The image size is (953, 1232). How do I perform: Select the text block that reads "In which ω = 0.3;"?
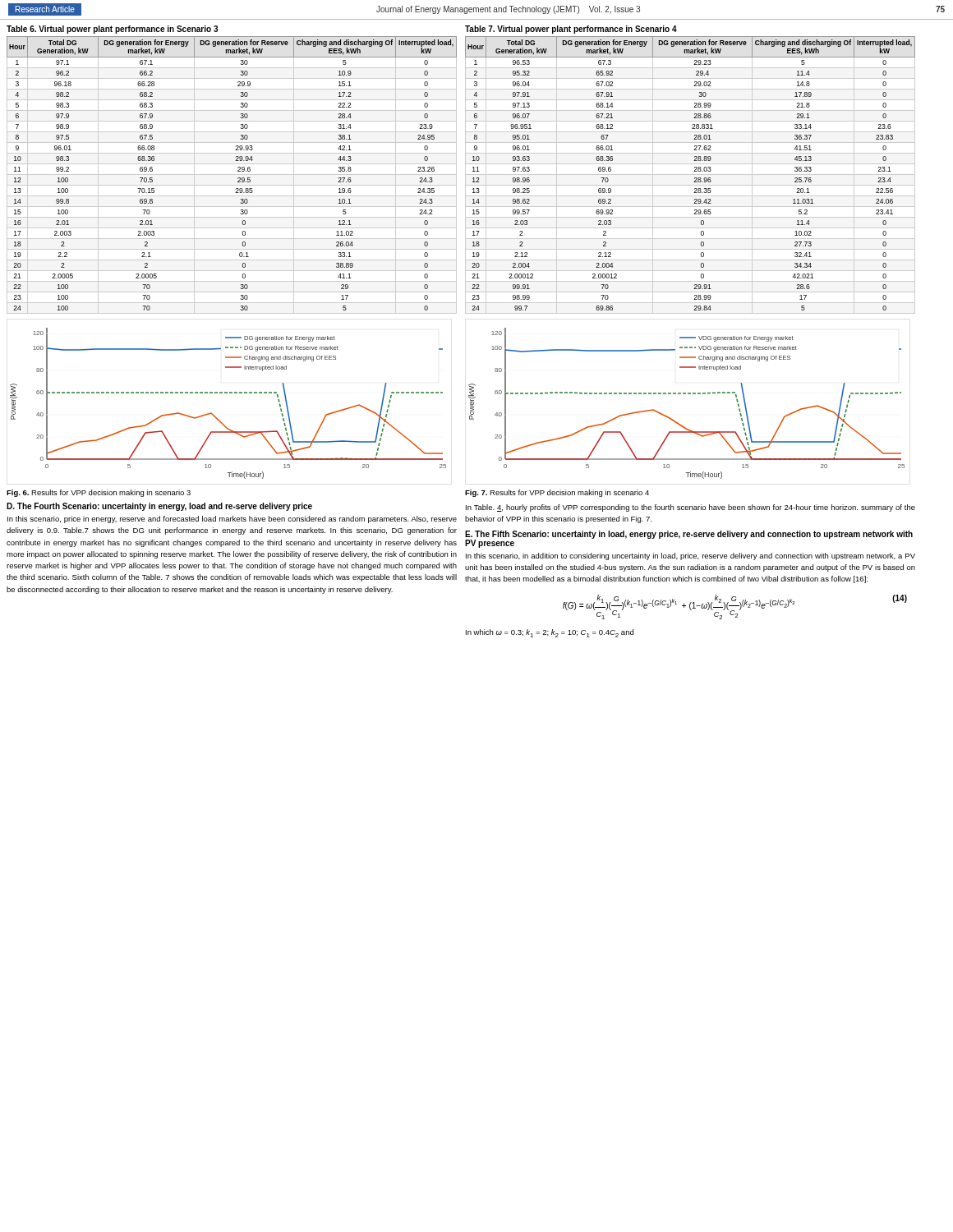[x=549, y=633]
